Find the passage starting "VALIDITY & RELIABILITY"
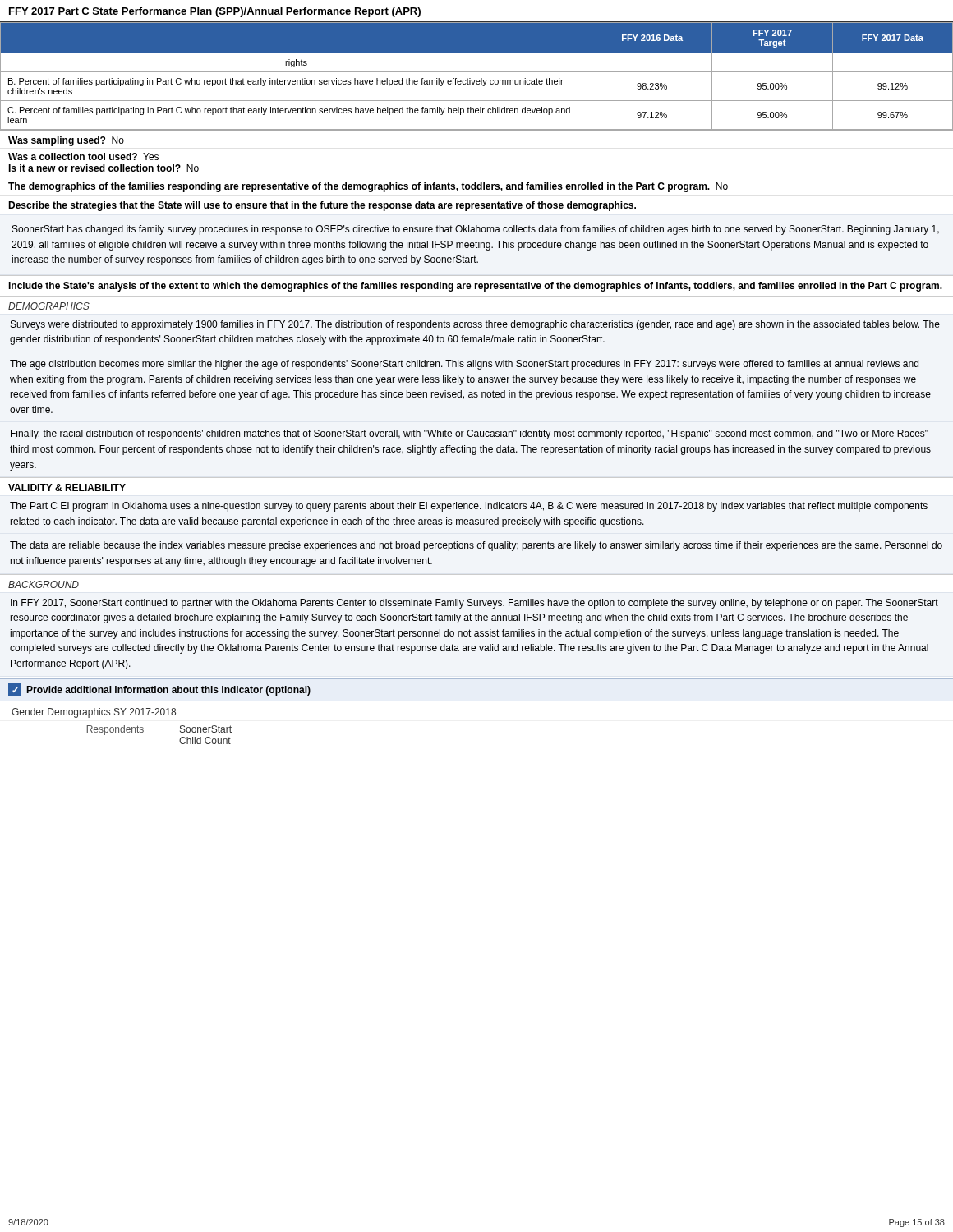 (67, 488)
